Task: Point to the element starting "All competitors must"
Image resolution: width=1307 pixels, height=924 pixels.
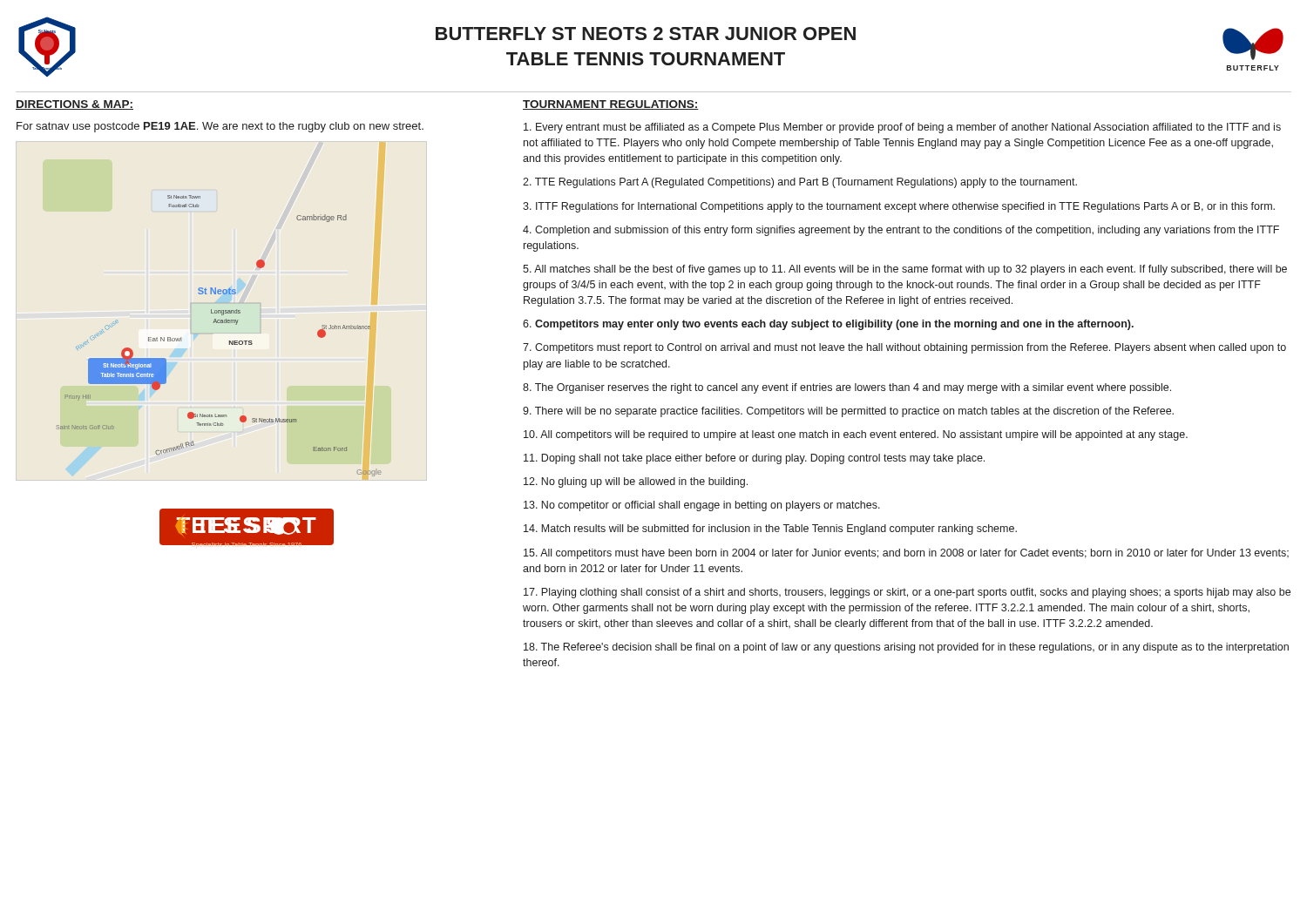Action: click(x=906, y=560)
